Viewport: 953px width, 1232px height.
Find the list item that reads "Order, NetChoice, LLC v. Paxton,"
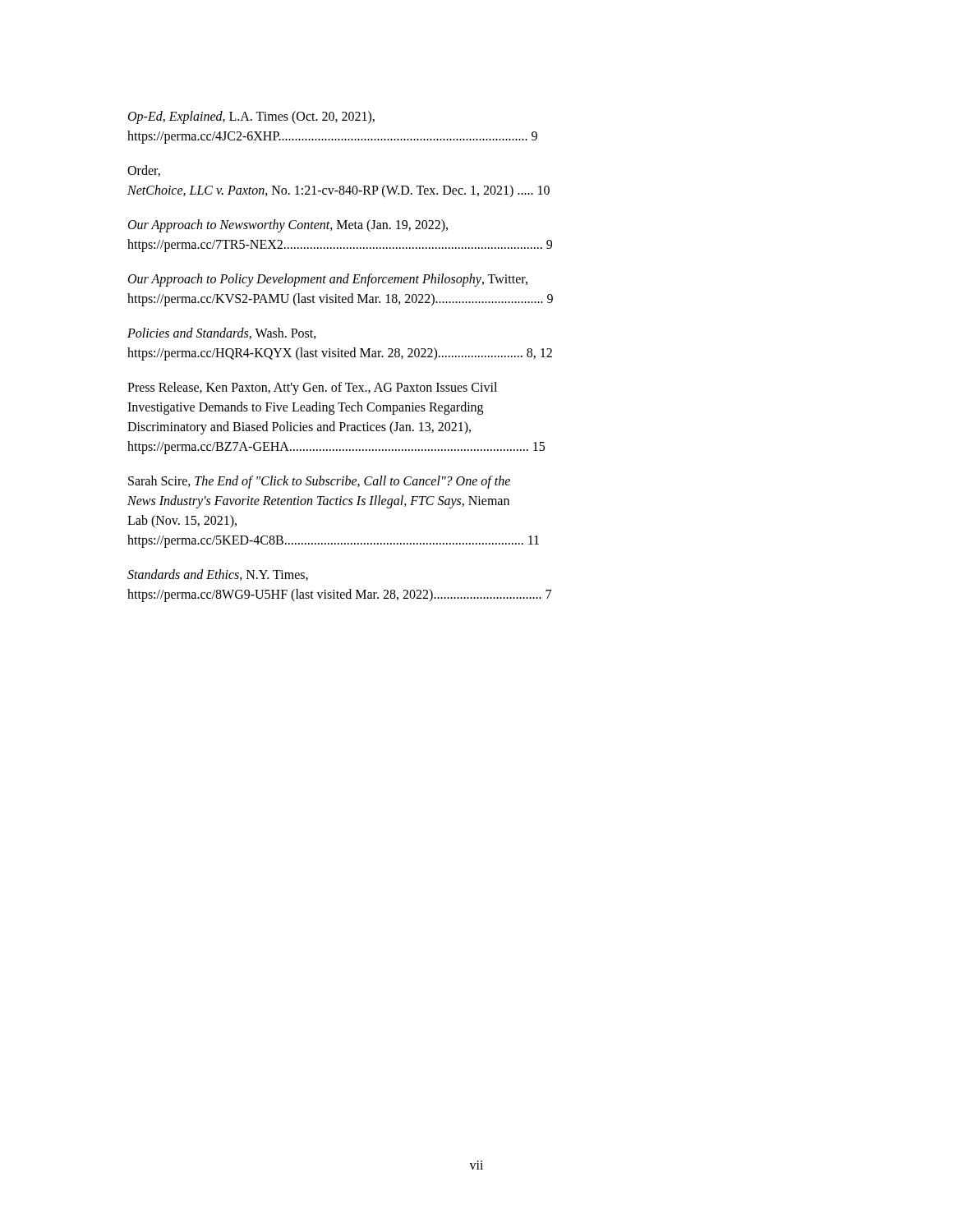[x=481, y=181]
